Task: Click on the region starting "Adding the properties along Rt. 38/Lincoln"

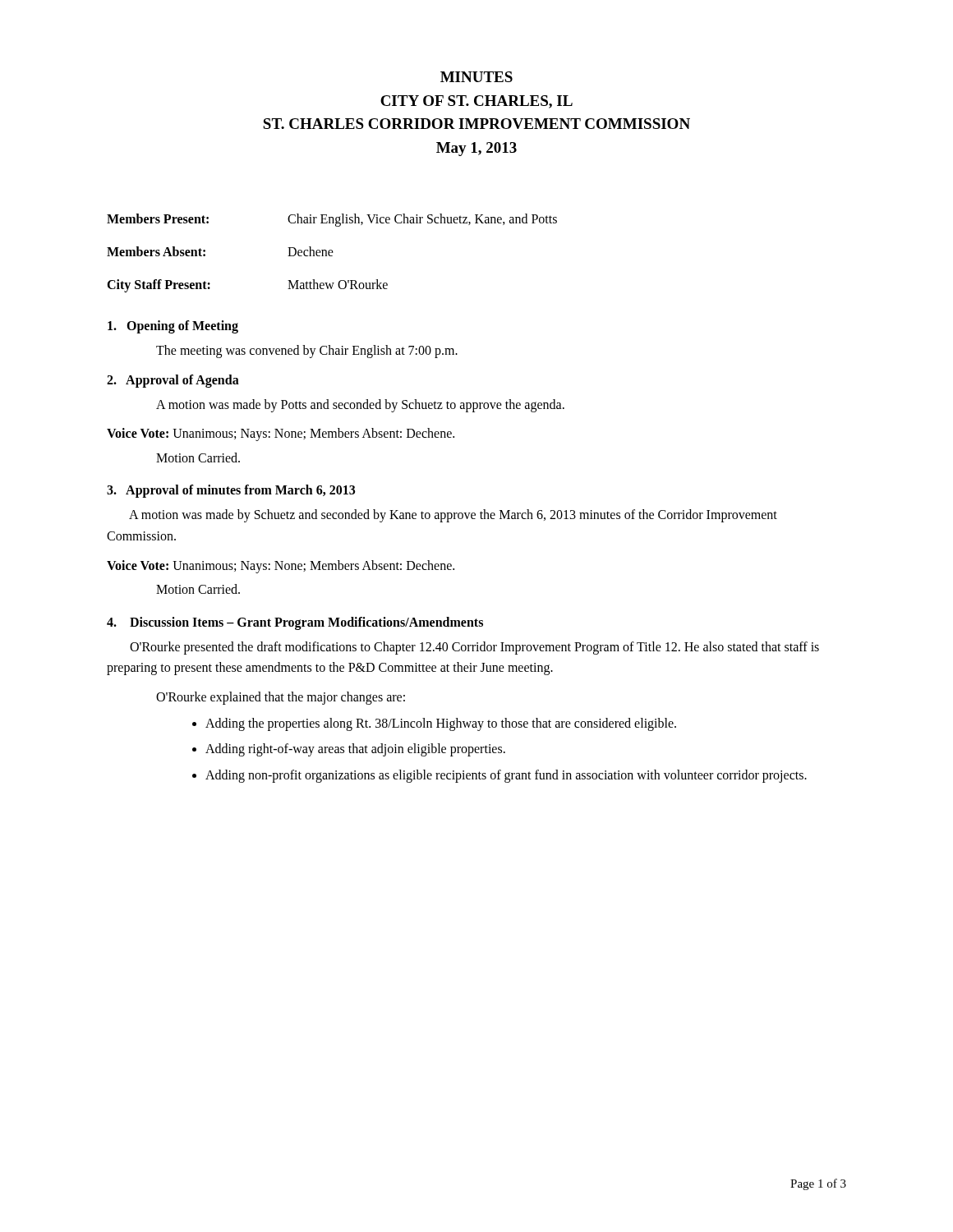Action: (441, 723)
